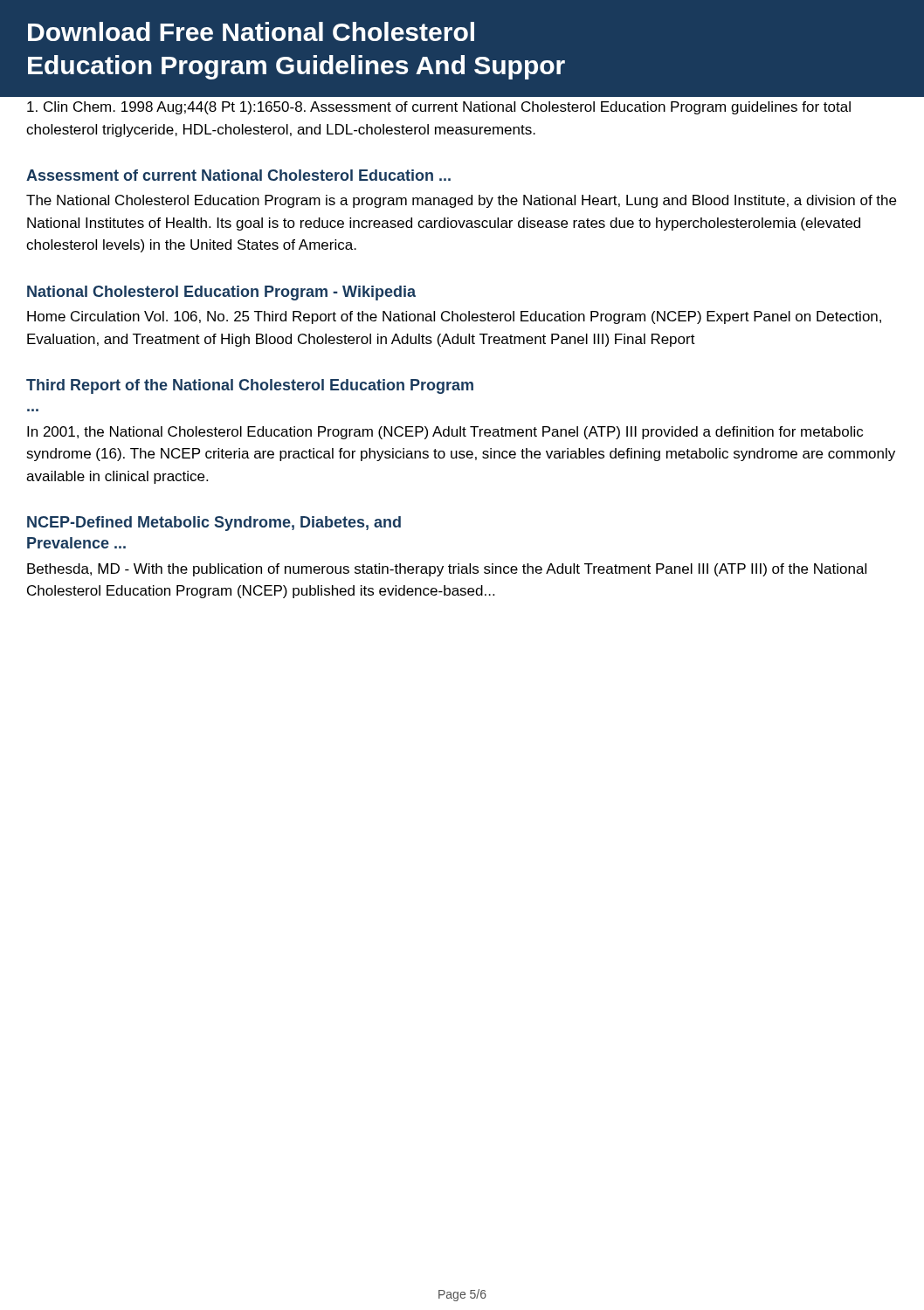Find the text block containing "In 2001, the"

(461, 454)
